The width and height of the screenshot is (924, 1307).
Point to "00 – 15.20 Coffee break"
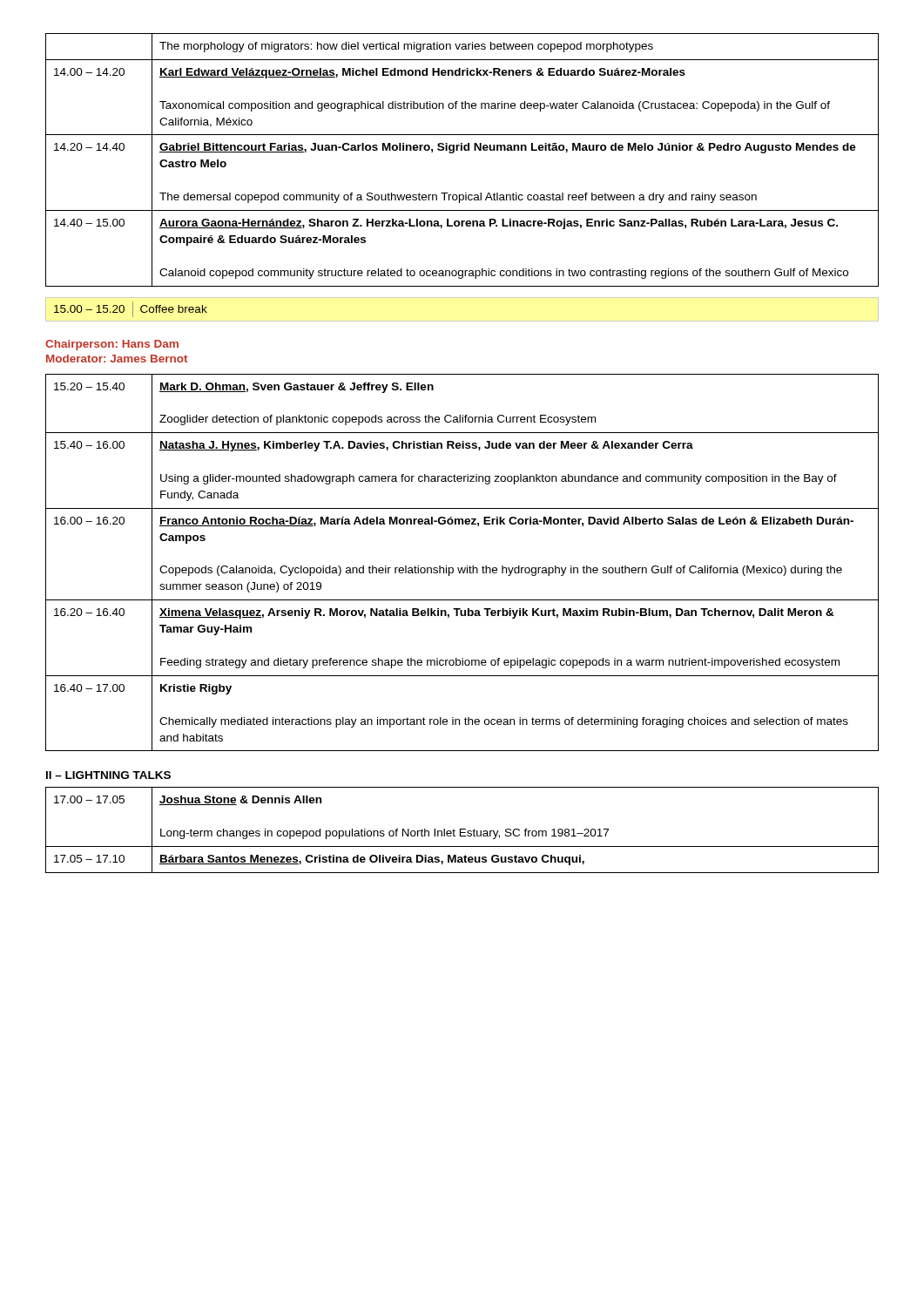[x=131, y=309]
